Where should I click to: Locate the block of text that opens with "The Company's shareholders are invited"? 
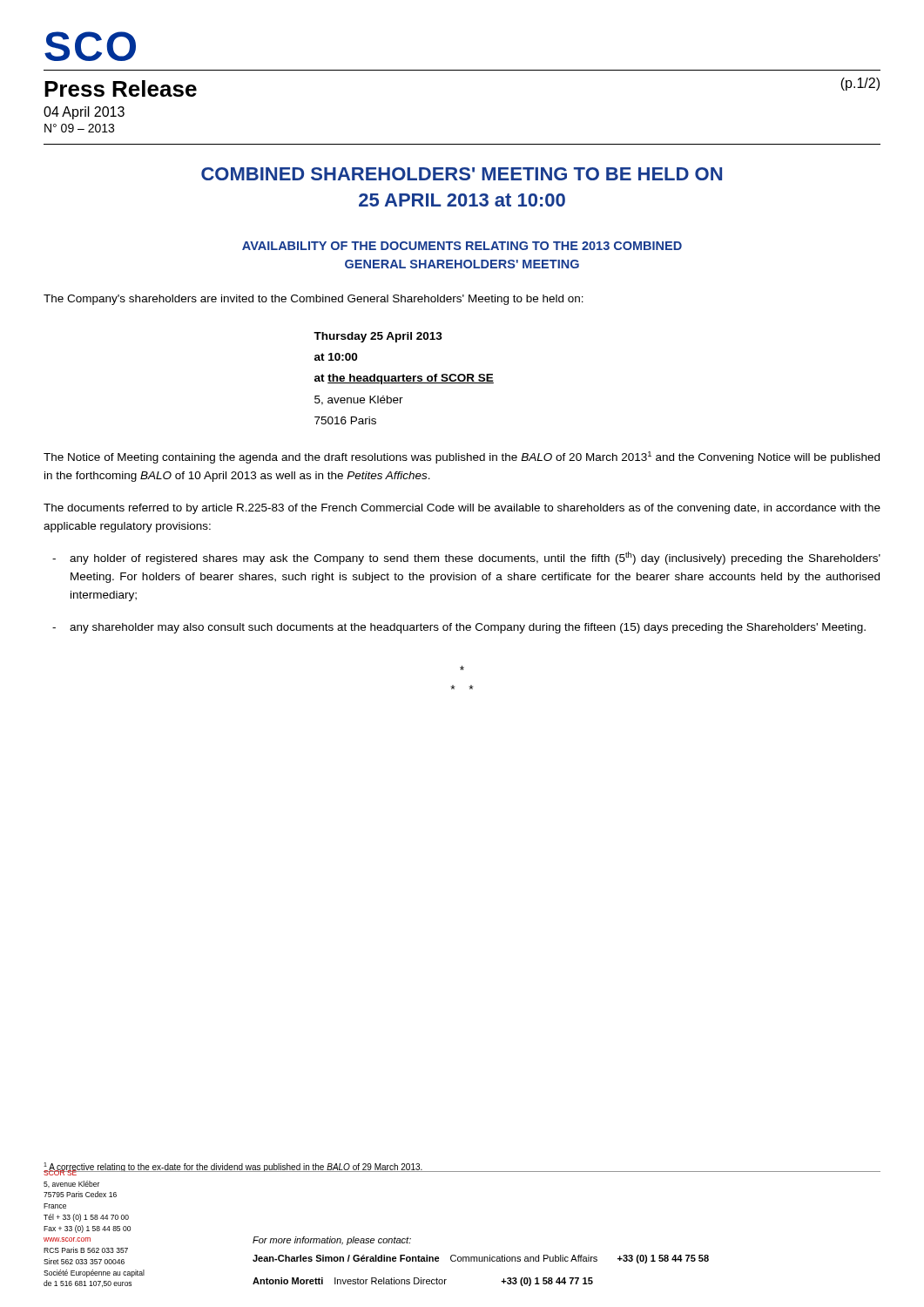tap(314, 298)
